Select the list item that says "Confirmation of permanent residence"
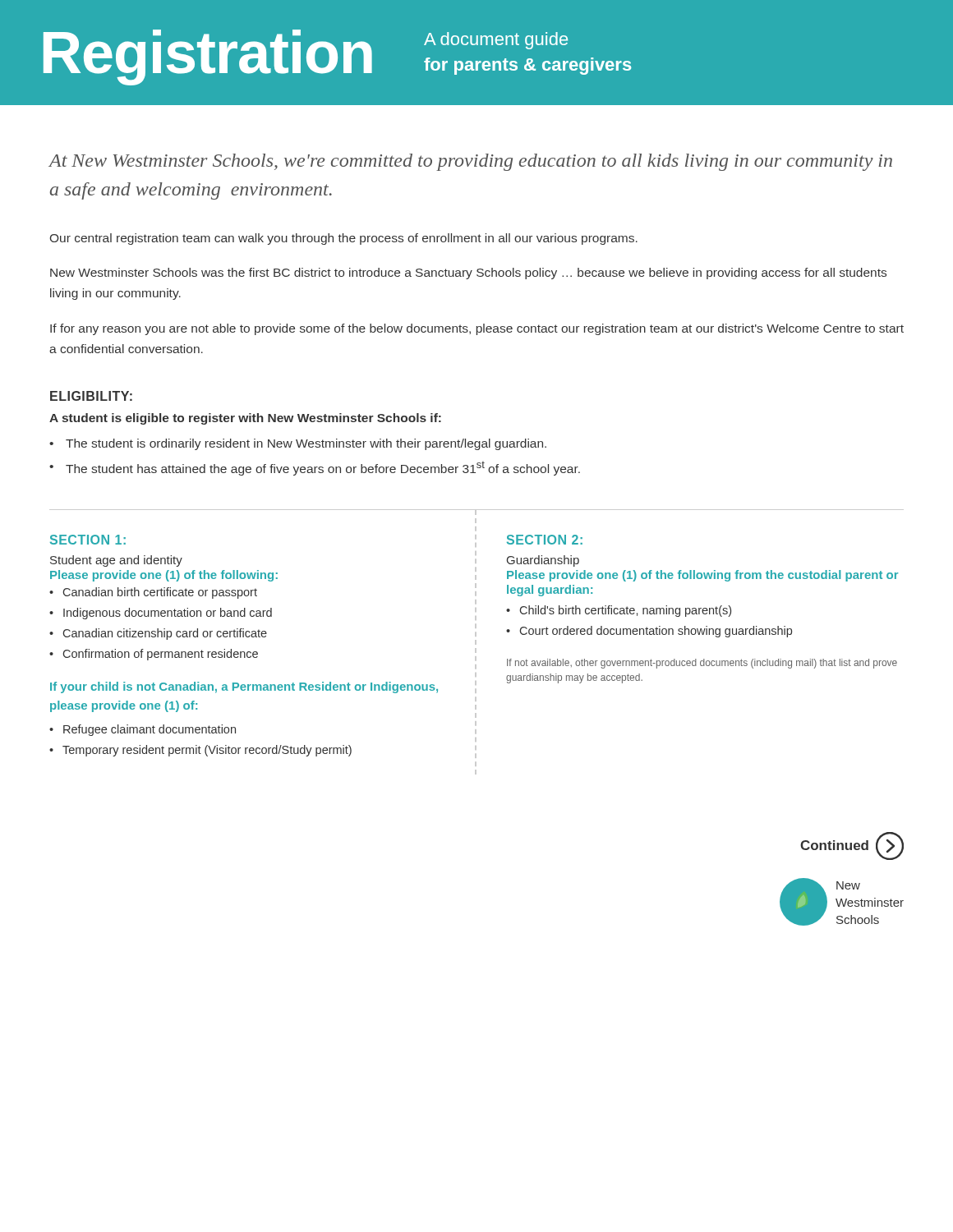 [x=160, y=653]
